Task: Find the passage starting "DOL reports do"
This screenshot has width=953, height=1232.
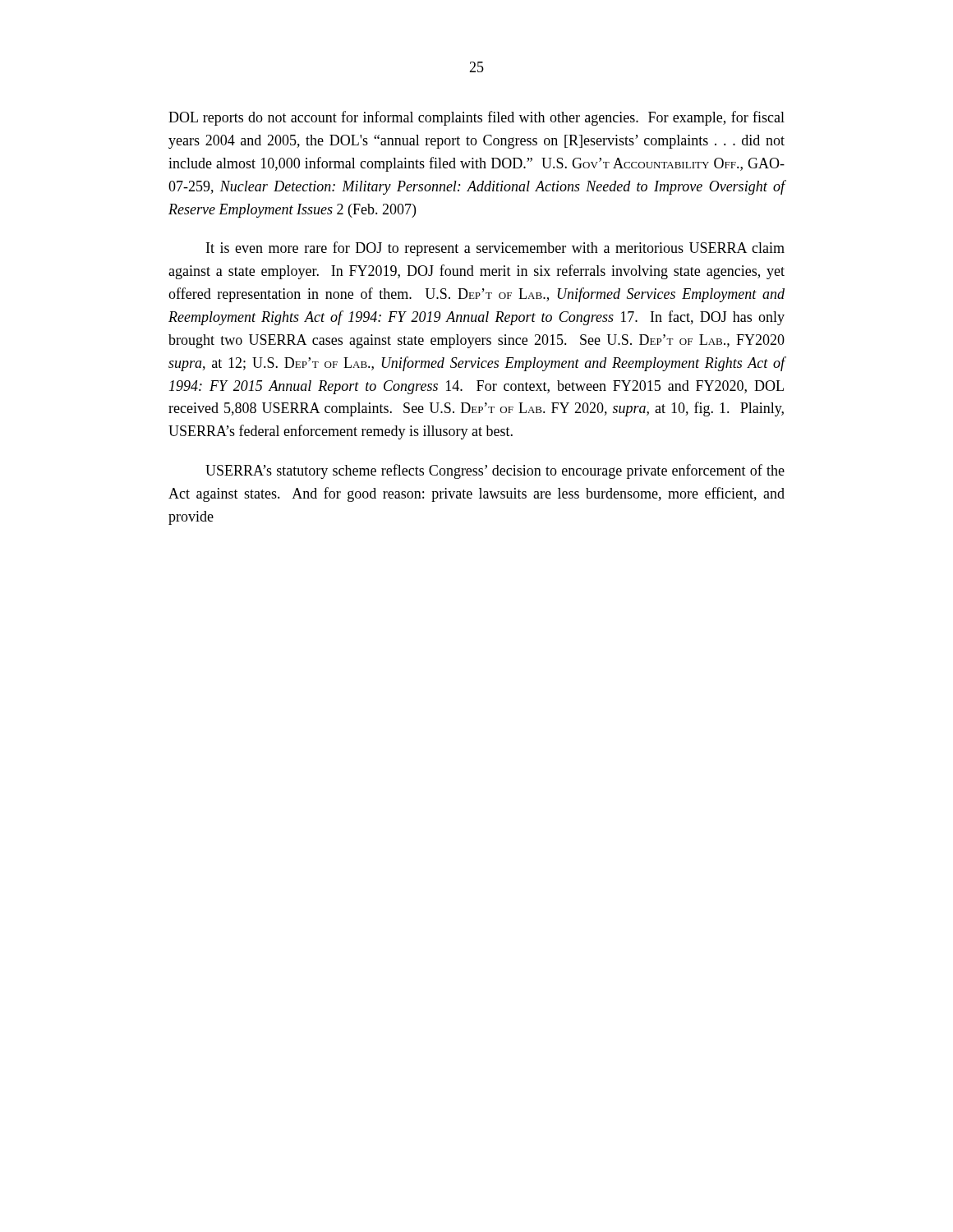Action: [476, 163]
